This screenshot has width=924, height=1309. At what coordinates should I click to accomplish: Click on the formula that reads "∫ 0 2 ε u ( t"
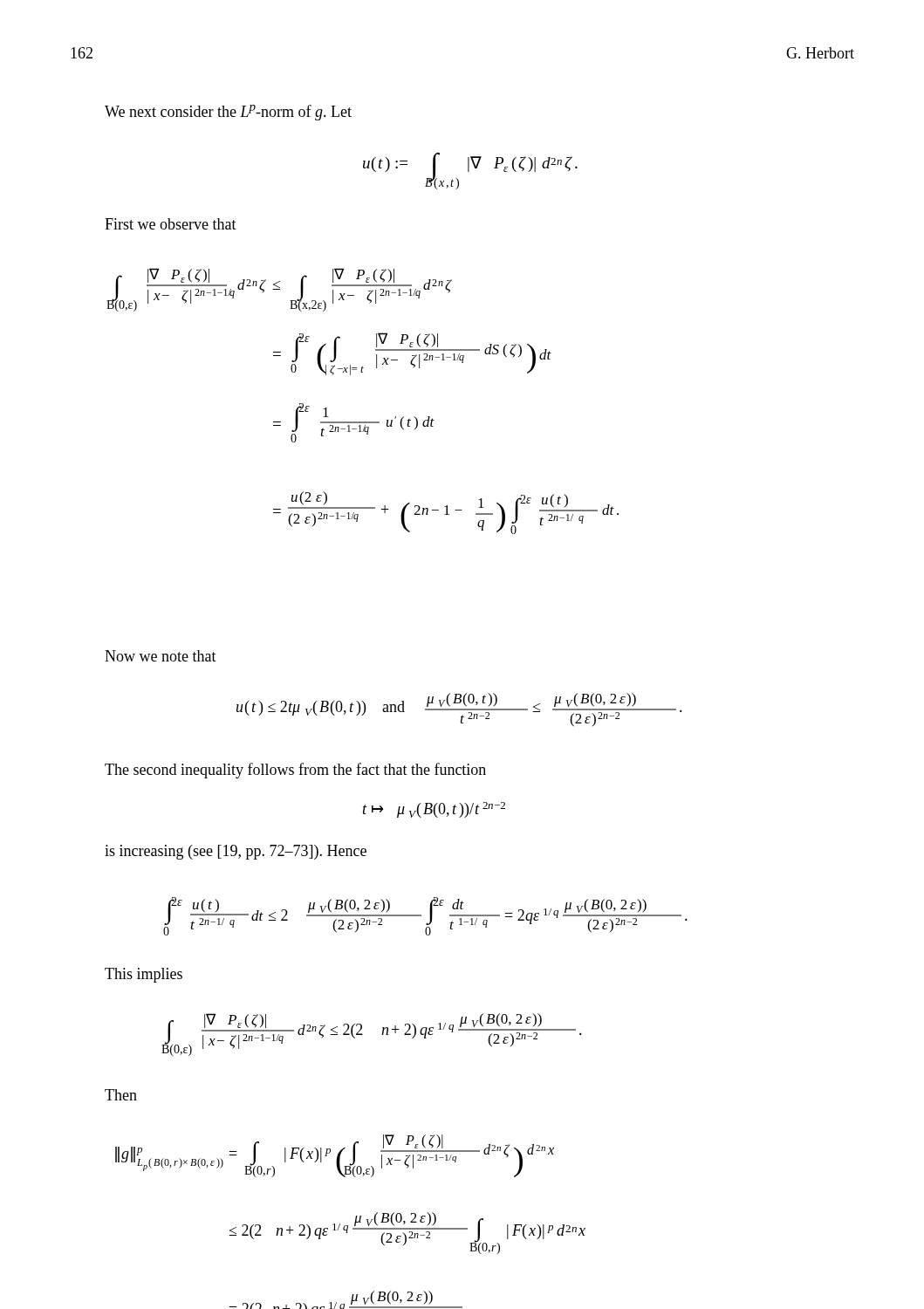[475, 908]
